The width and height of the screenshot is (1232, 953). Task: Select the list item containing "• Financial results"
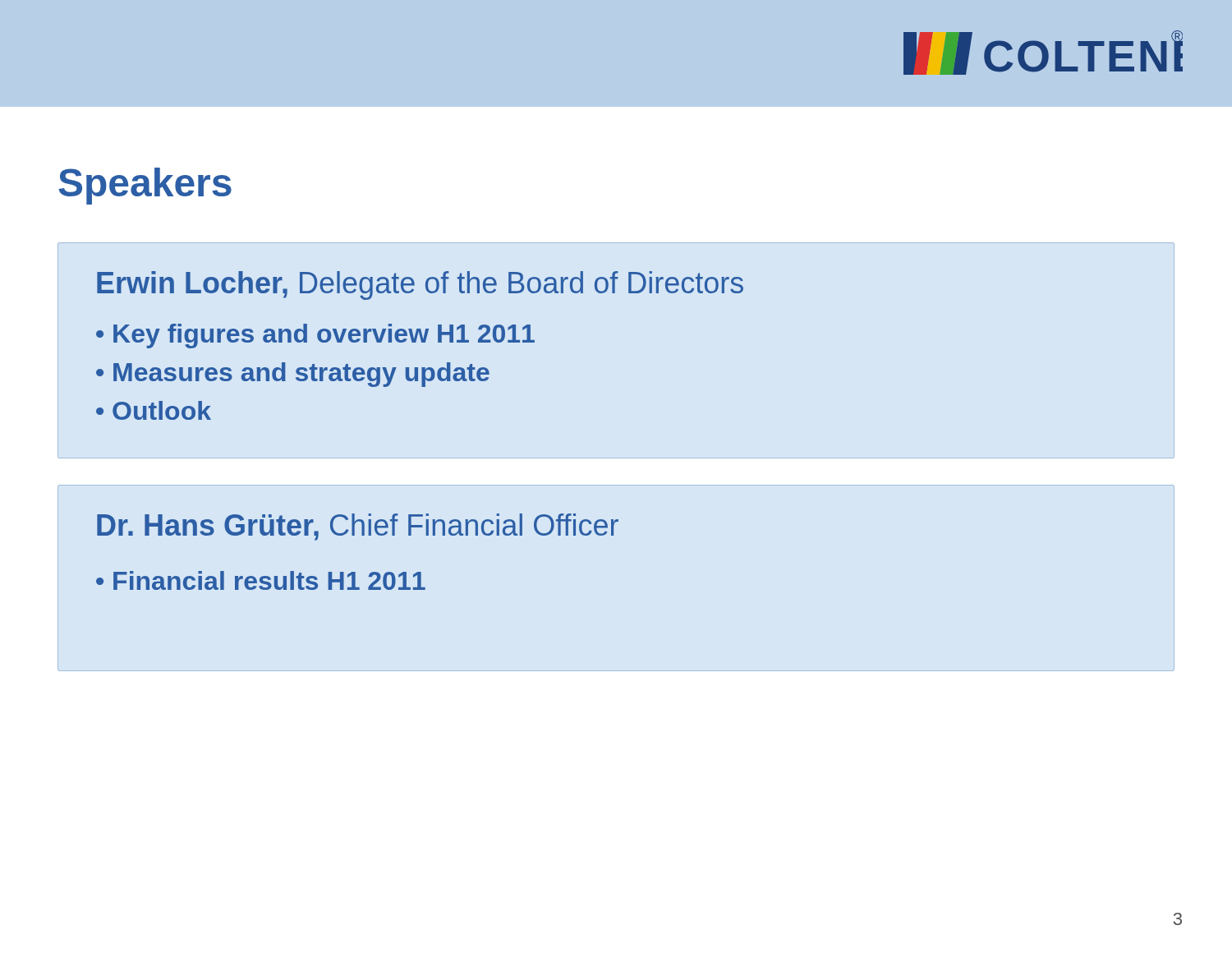tap(261, 581)
